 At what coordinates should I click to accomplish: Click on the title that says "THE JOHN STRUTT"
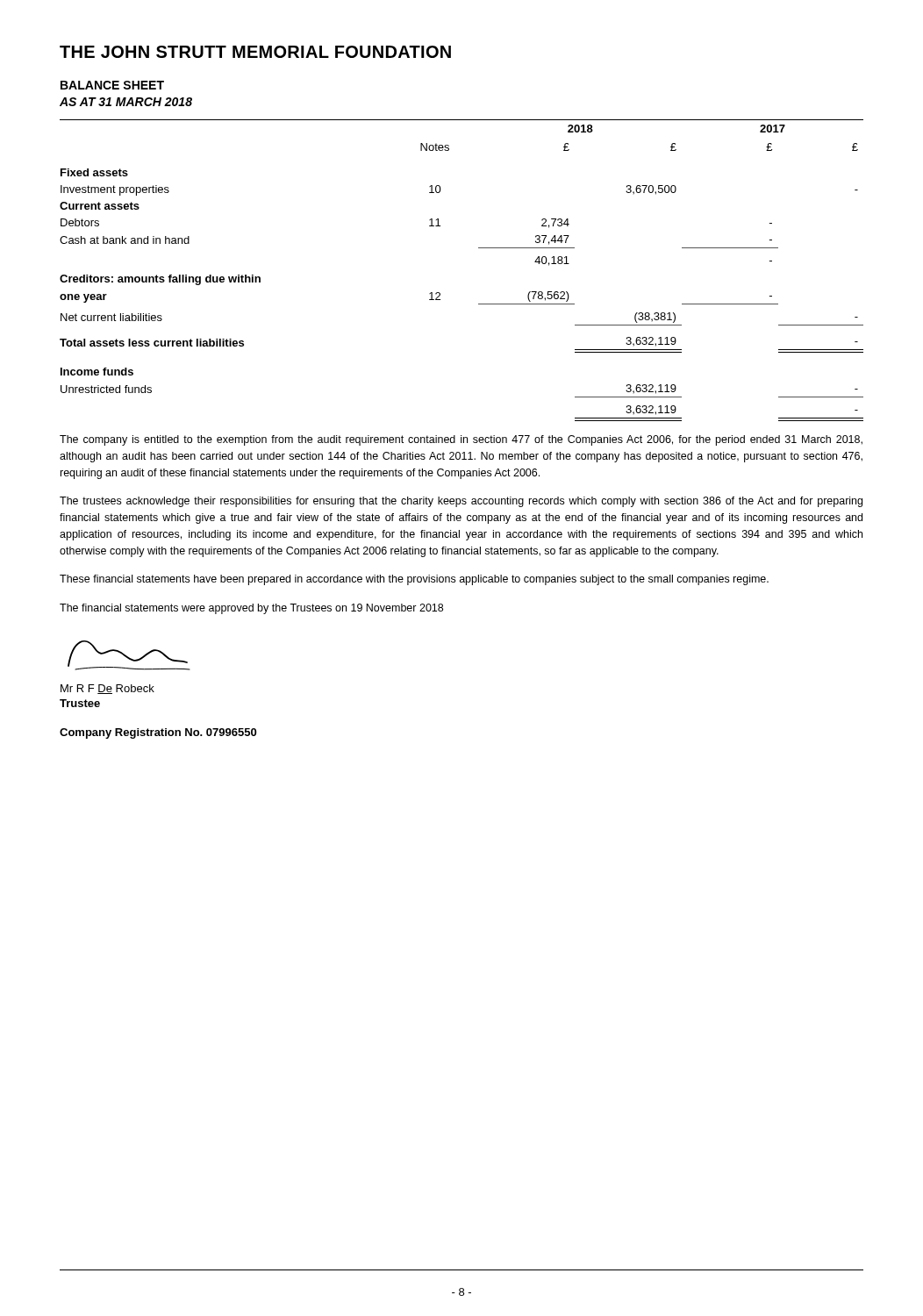(256, 52)
